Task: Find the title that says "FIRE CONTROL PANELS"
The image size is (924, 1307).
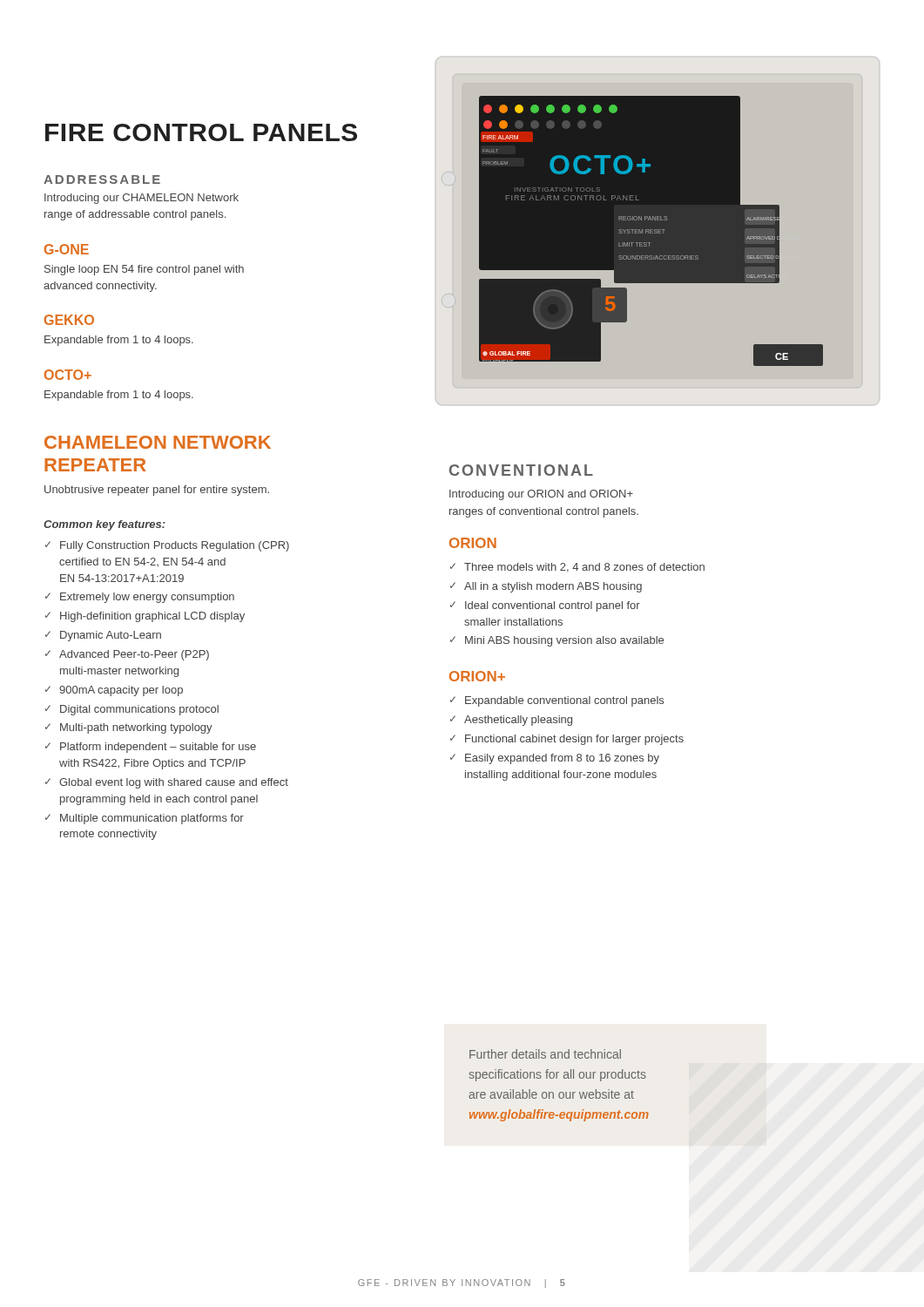Action: coord(201,132)
